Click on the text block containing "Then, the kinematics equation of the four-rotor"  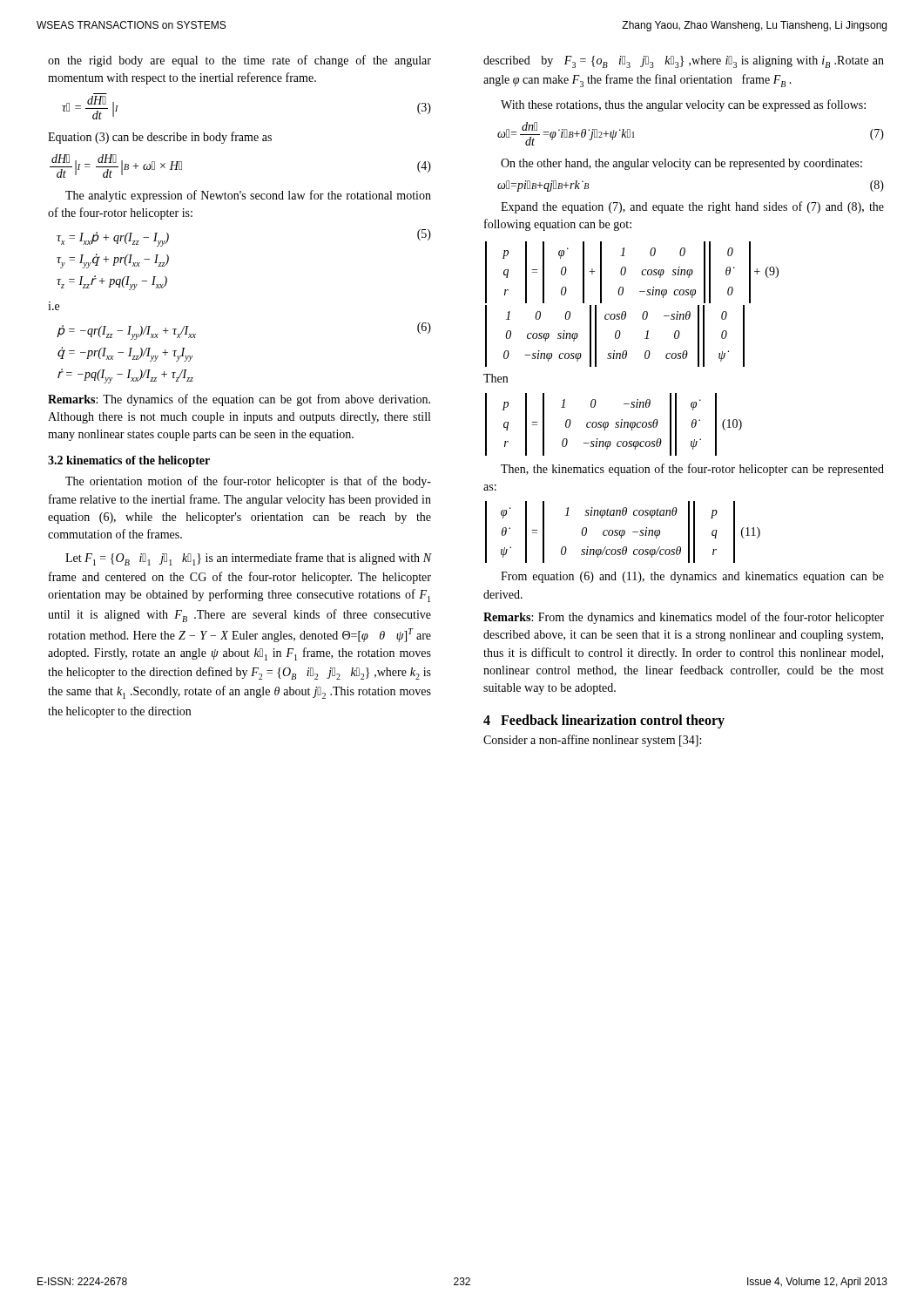tap(684, 478)
